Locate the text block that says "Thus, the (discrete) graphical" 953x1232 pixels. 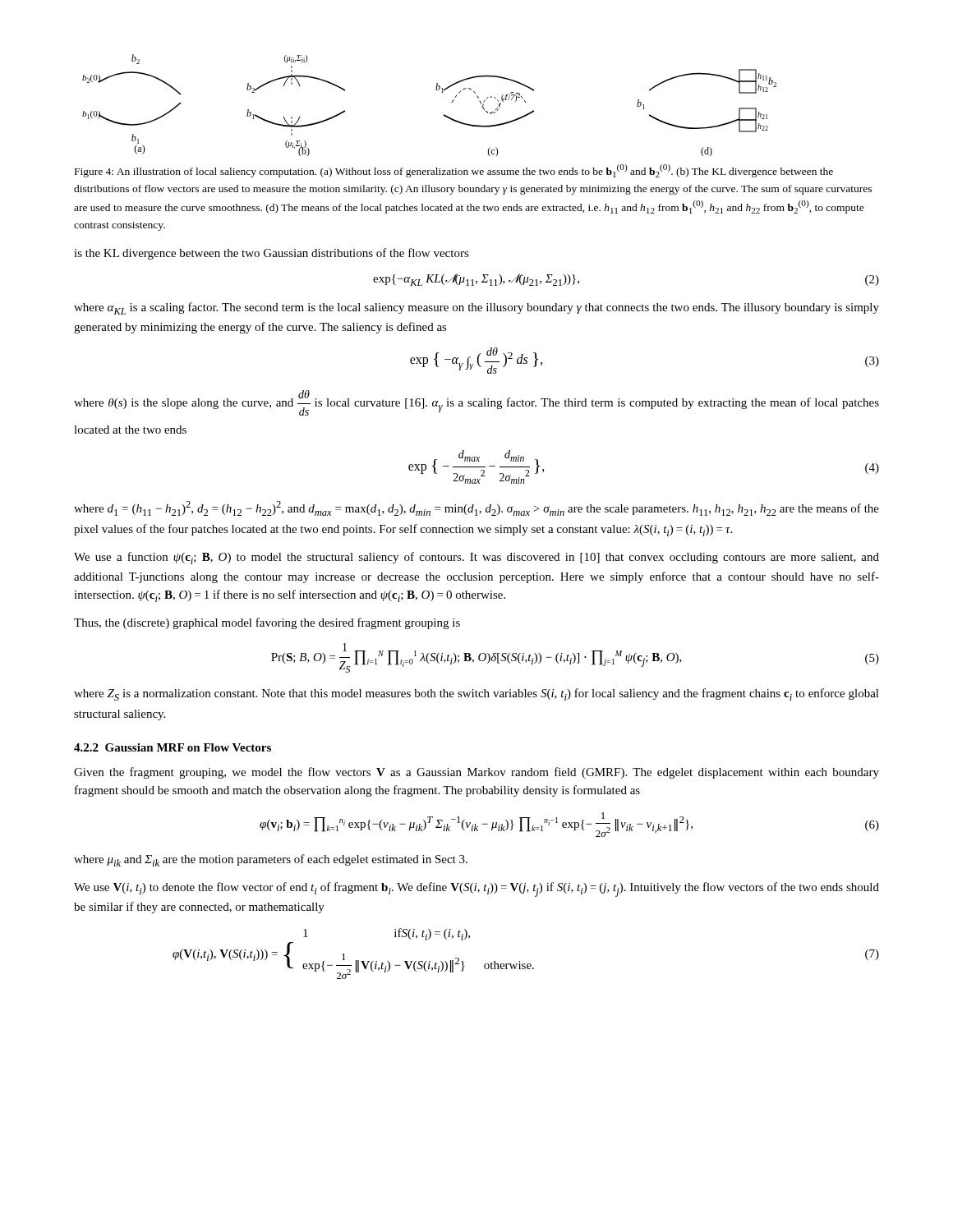click(267, 622)
